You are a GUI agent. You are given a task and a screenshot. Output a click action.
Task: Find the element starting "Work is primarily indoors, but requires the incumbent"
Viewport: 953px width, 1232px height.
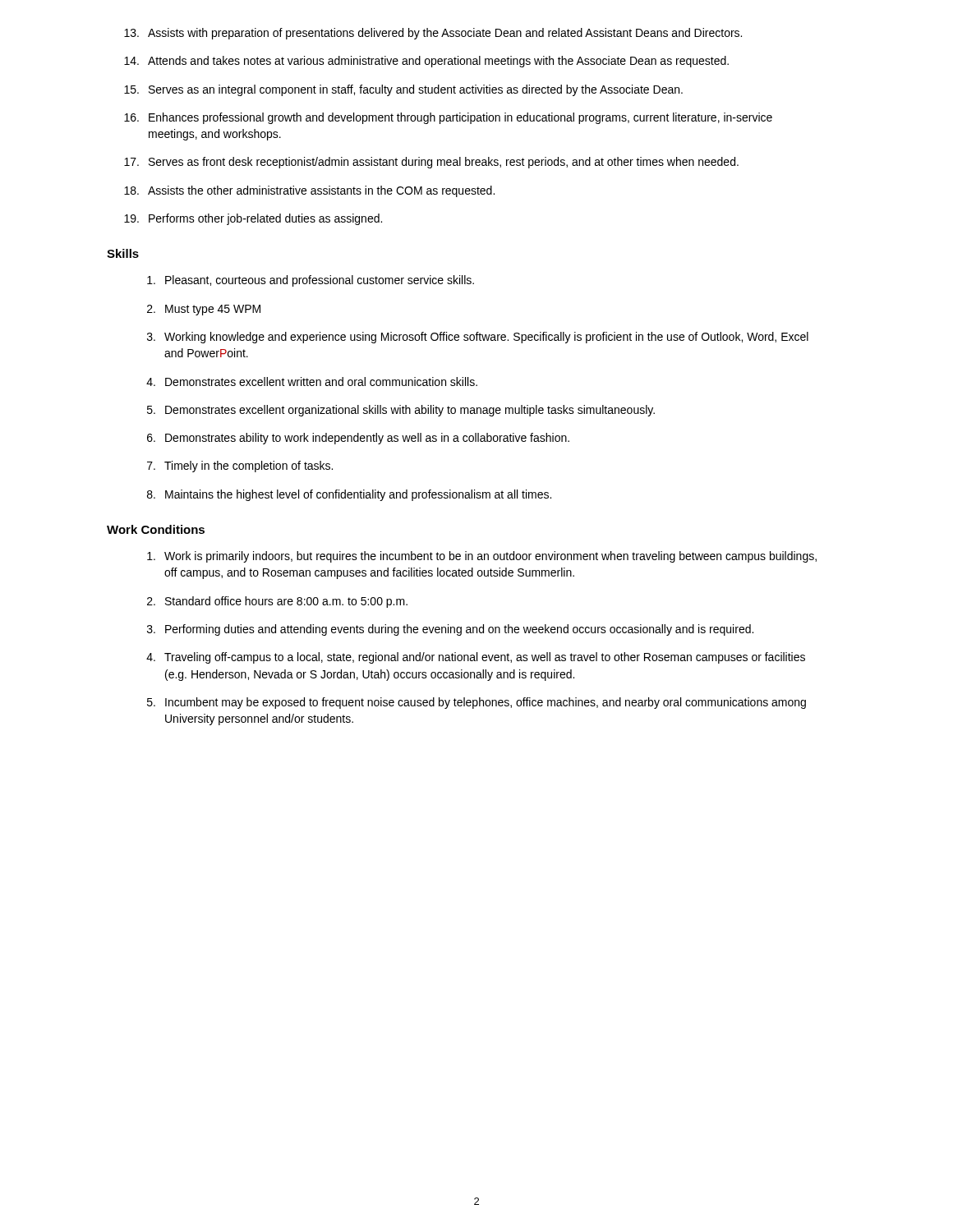[x=476, y=565]
